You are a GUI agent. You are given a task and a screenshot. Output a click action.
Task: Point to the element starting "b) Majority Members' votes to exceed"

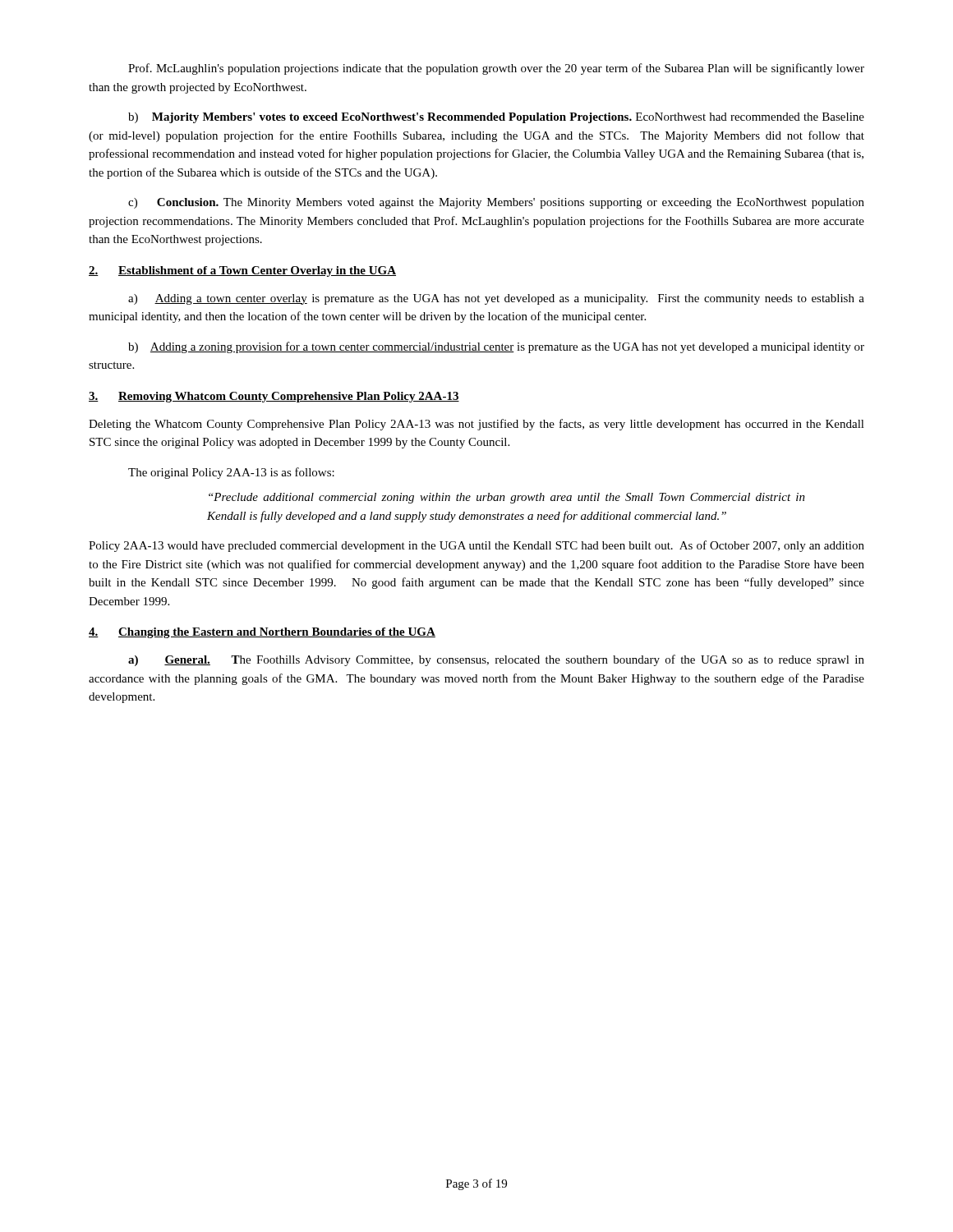coord(476,144)
